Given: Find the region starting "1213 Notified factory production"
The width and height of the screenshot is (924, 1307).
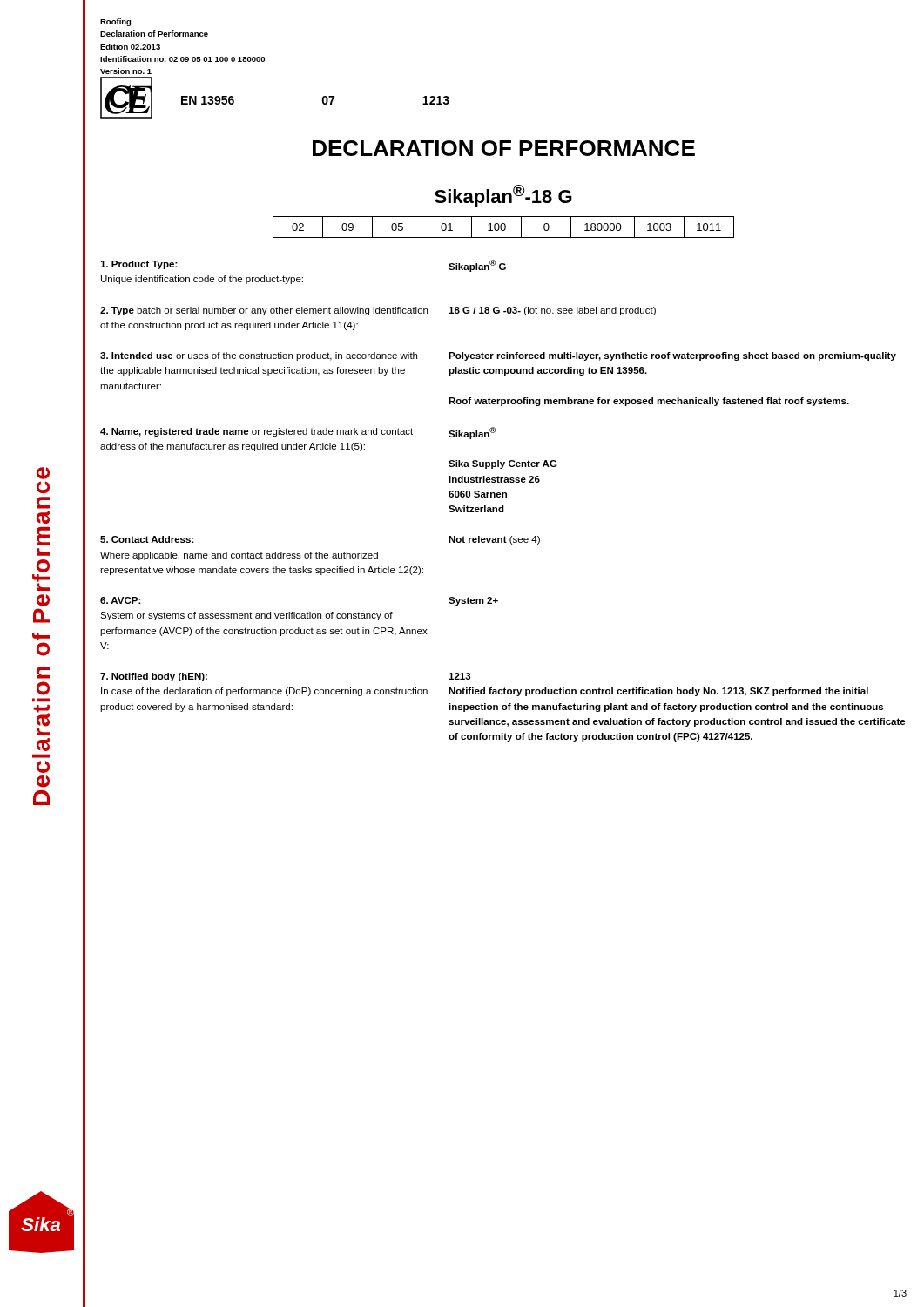Looking at the screenshot, I should pyautogui.click(x=677, y=706).
